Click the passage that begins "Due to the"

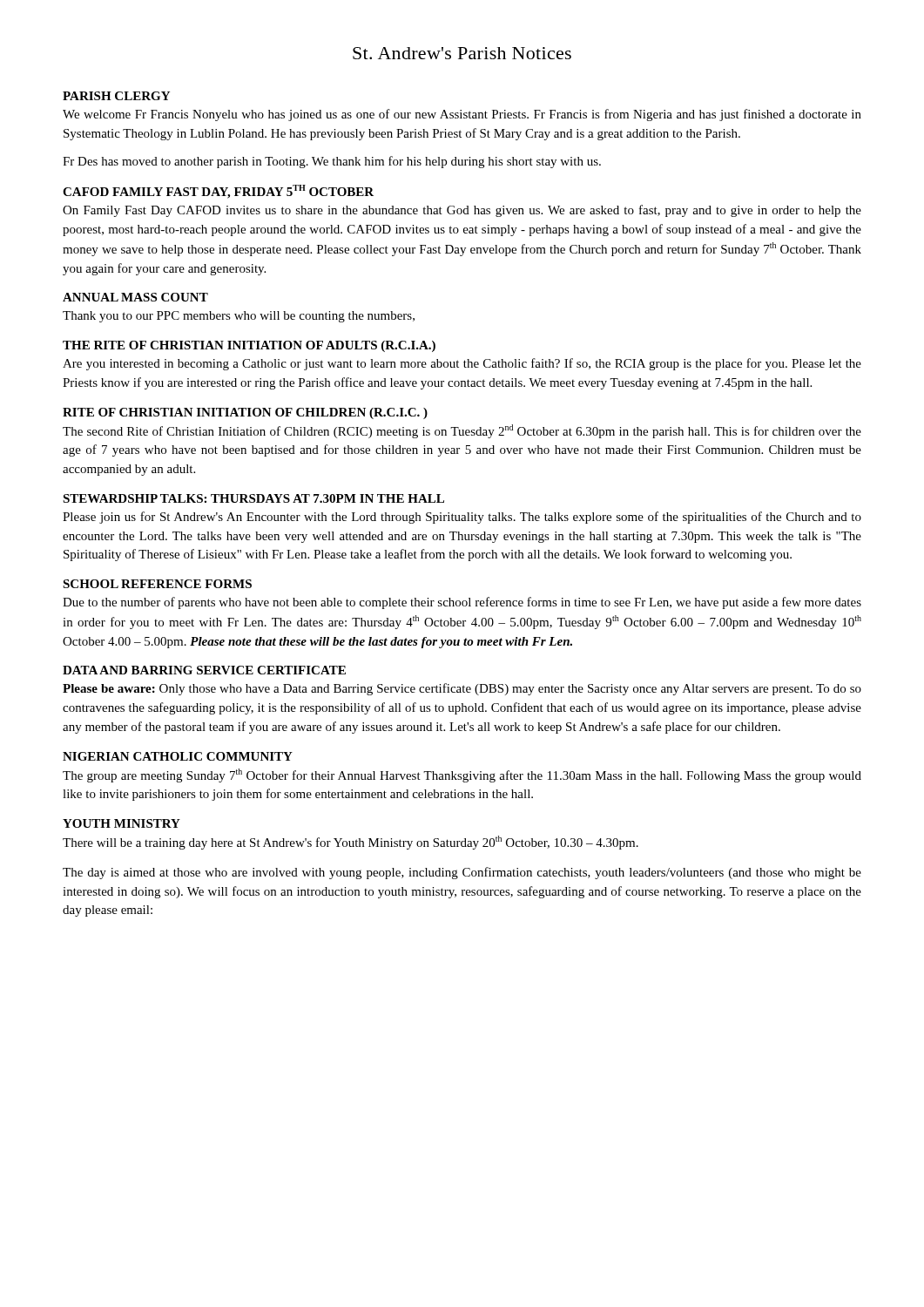click(x=462, y=622)
